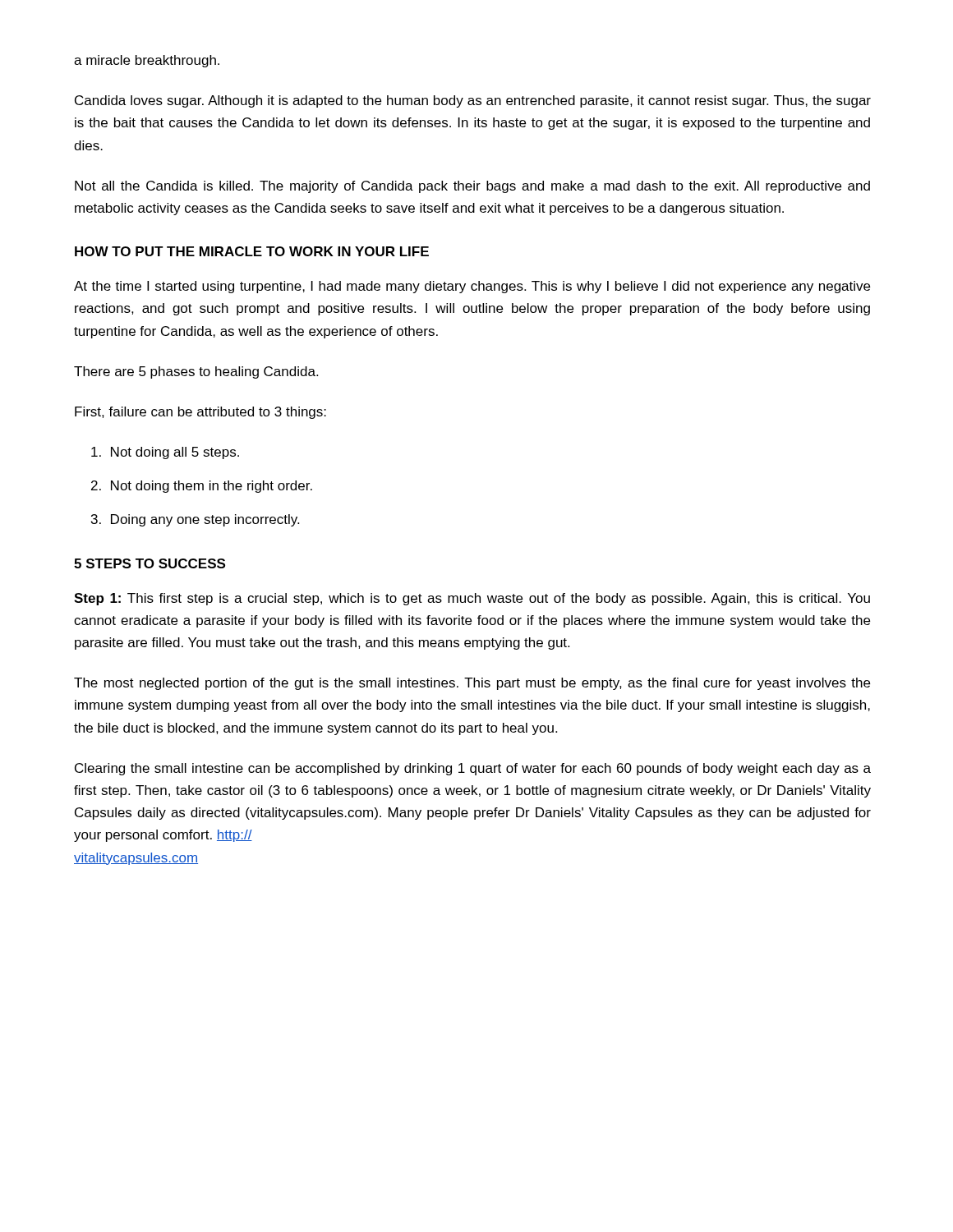Find the block on this page that starts "There are 5 phases"

197,371
